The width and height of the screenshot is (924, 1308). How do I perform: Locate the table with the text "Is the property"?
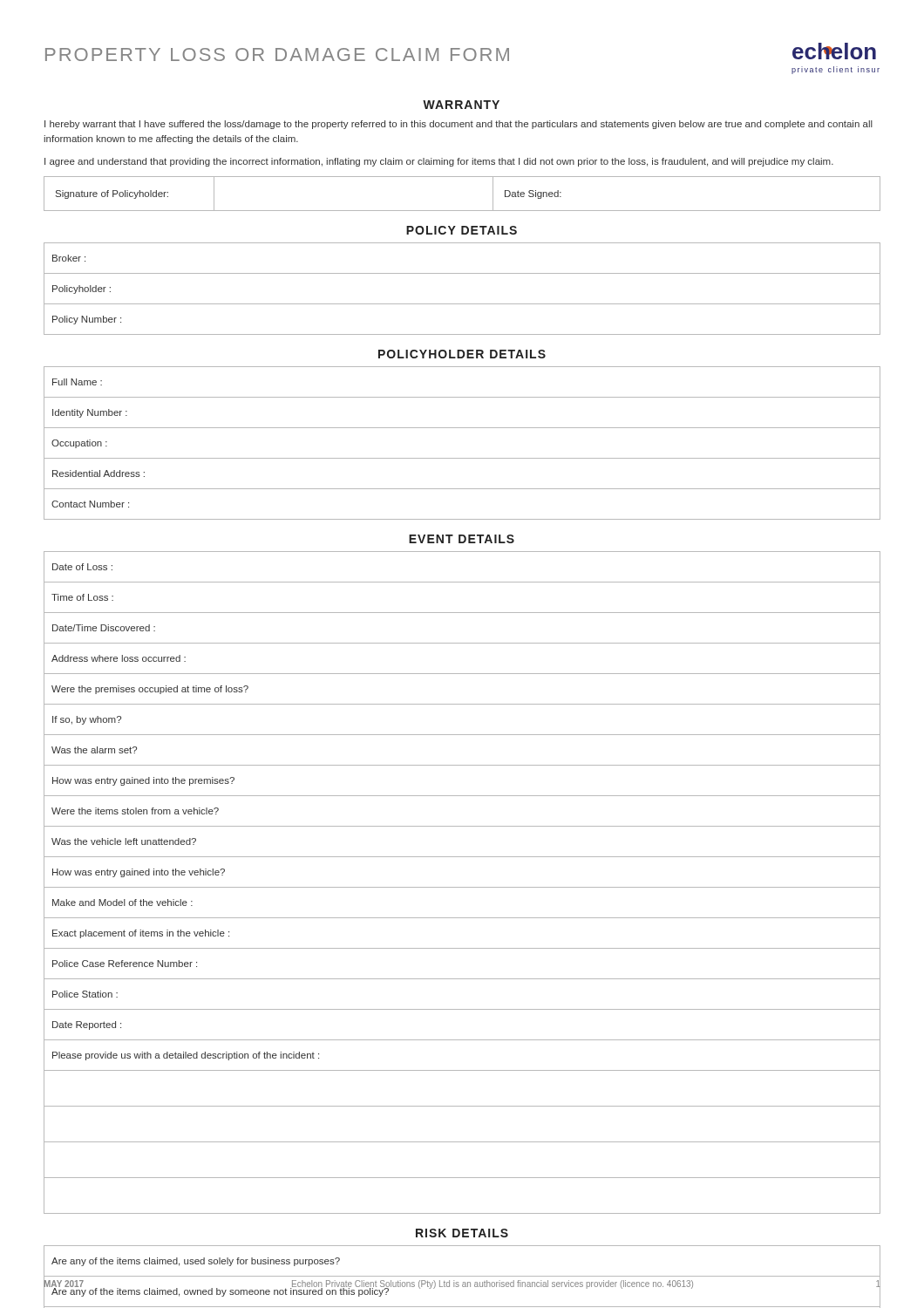point(462,1276)
